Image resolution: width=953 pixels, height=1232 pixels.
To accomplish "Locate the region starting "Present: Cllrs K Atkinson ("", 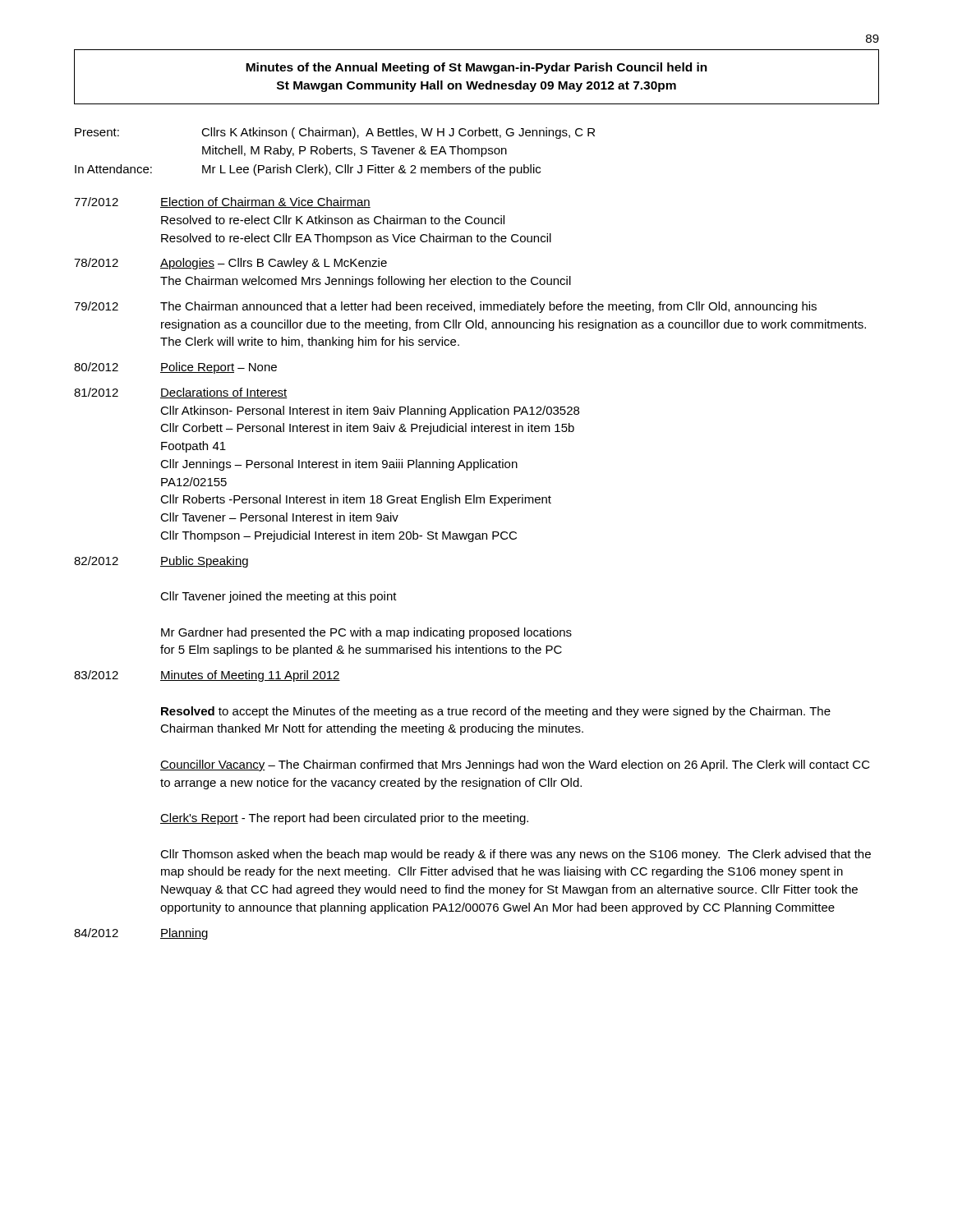I will click(476, 151).
